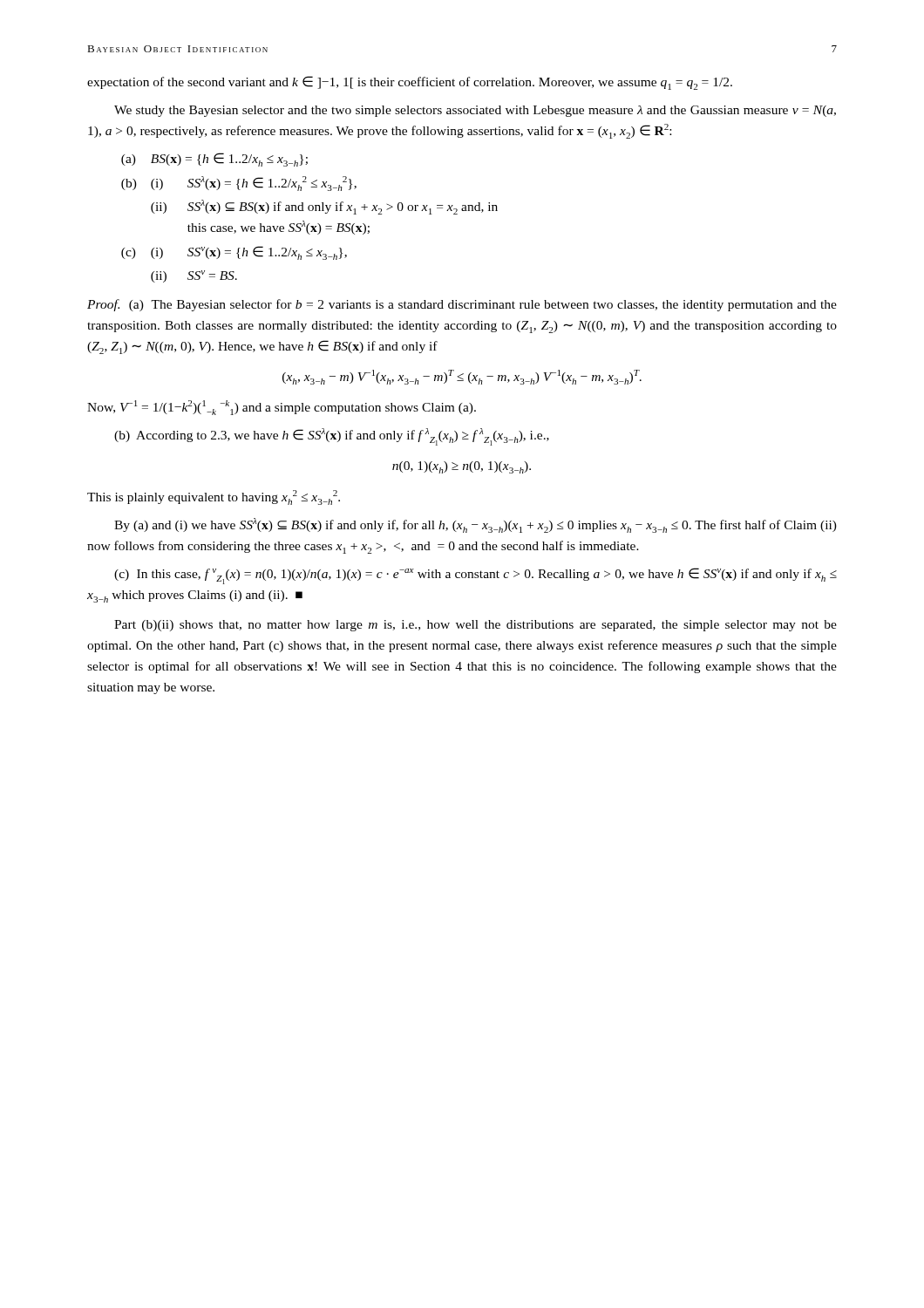Point to the passage starting "(a) BS(x) = {h ∈"
924x1308 pixels.
[215, 159]
